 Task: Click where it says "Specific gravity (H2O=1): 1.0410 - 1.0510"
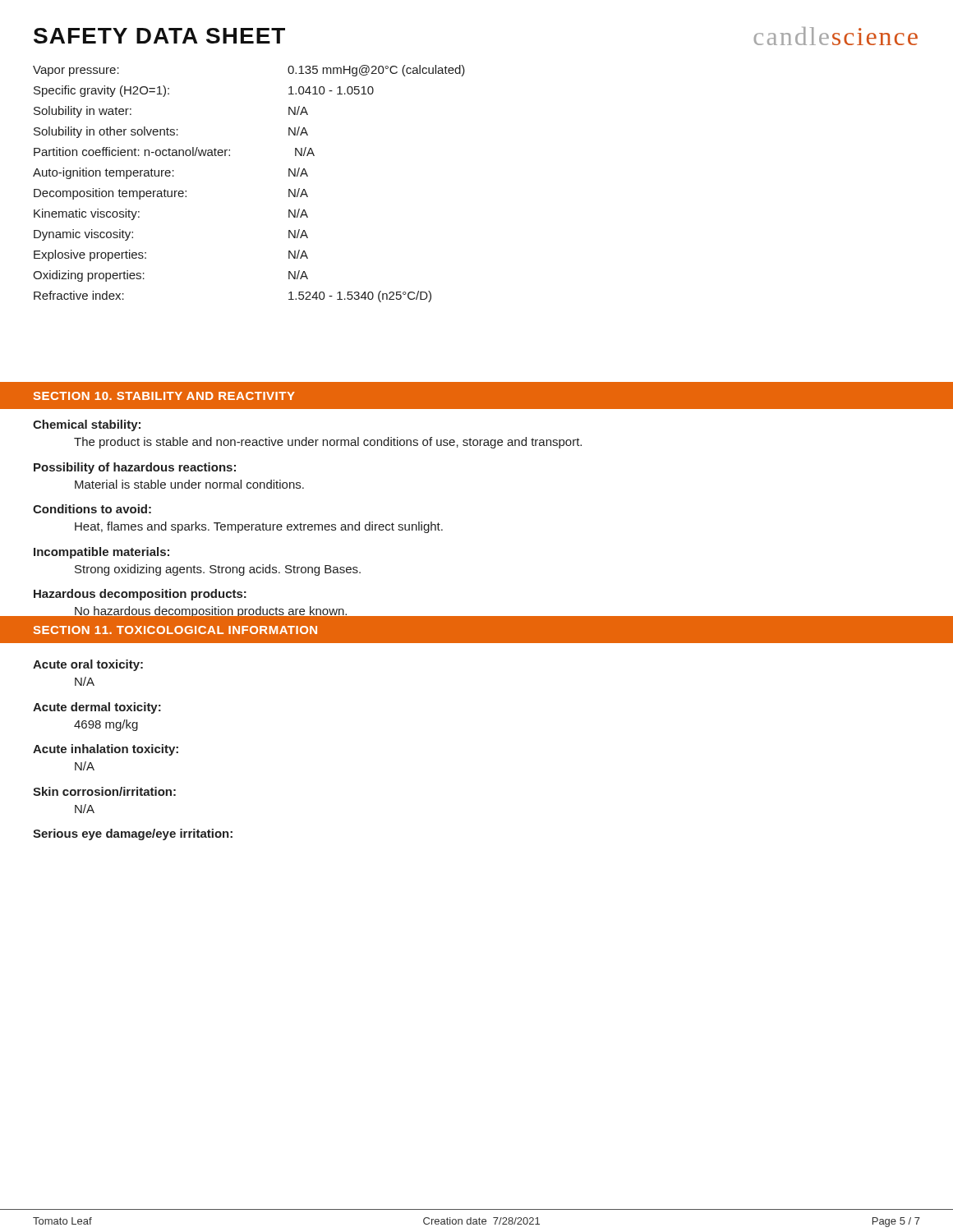(x=96, y=91)
